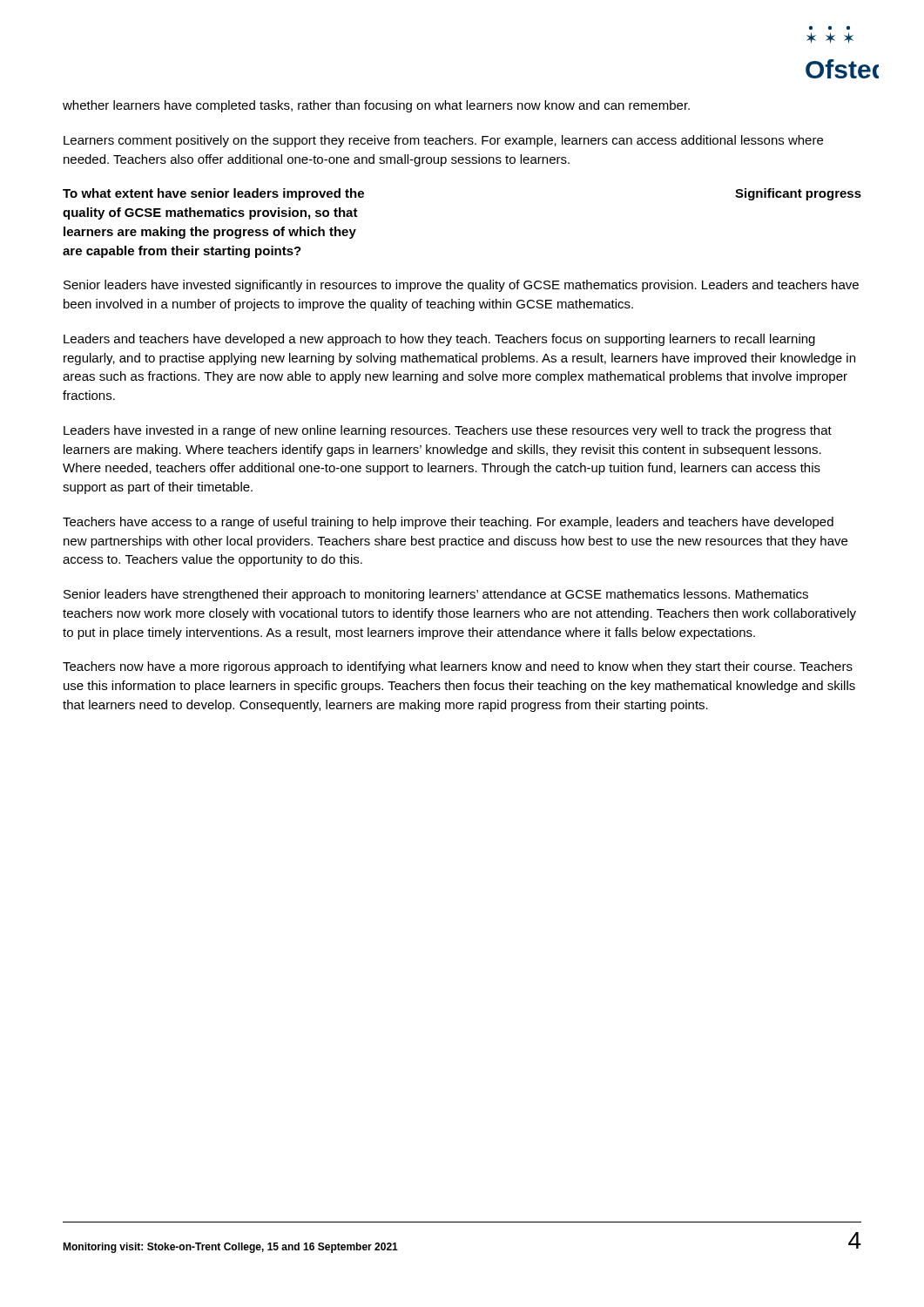Click on the text block that reads "Leaders have invested"

447,458
